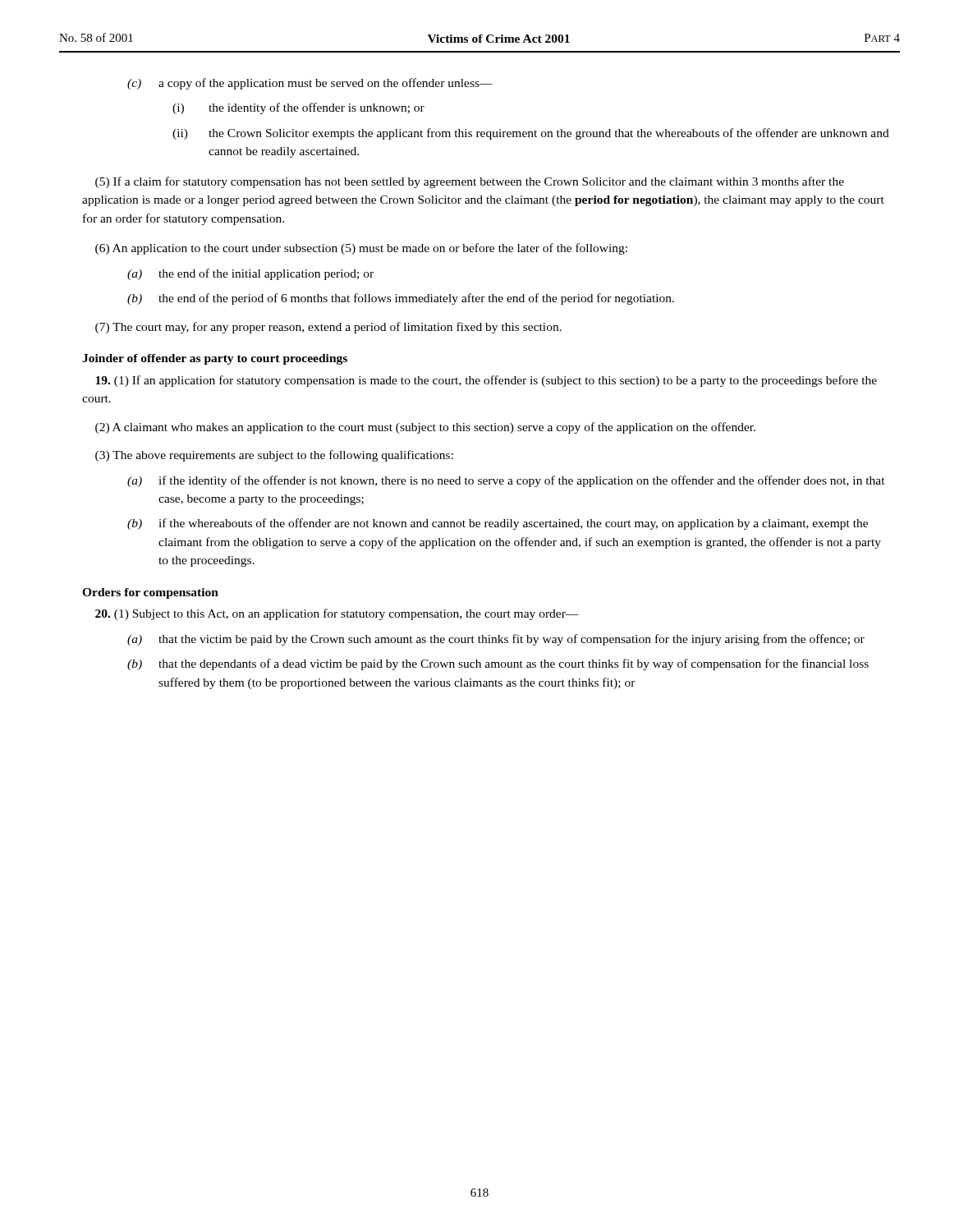Select the region starting "(6) An application to"

pos(355,248)
